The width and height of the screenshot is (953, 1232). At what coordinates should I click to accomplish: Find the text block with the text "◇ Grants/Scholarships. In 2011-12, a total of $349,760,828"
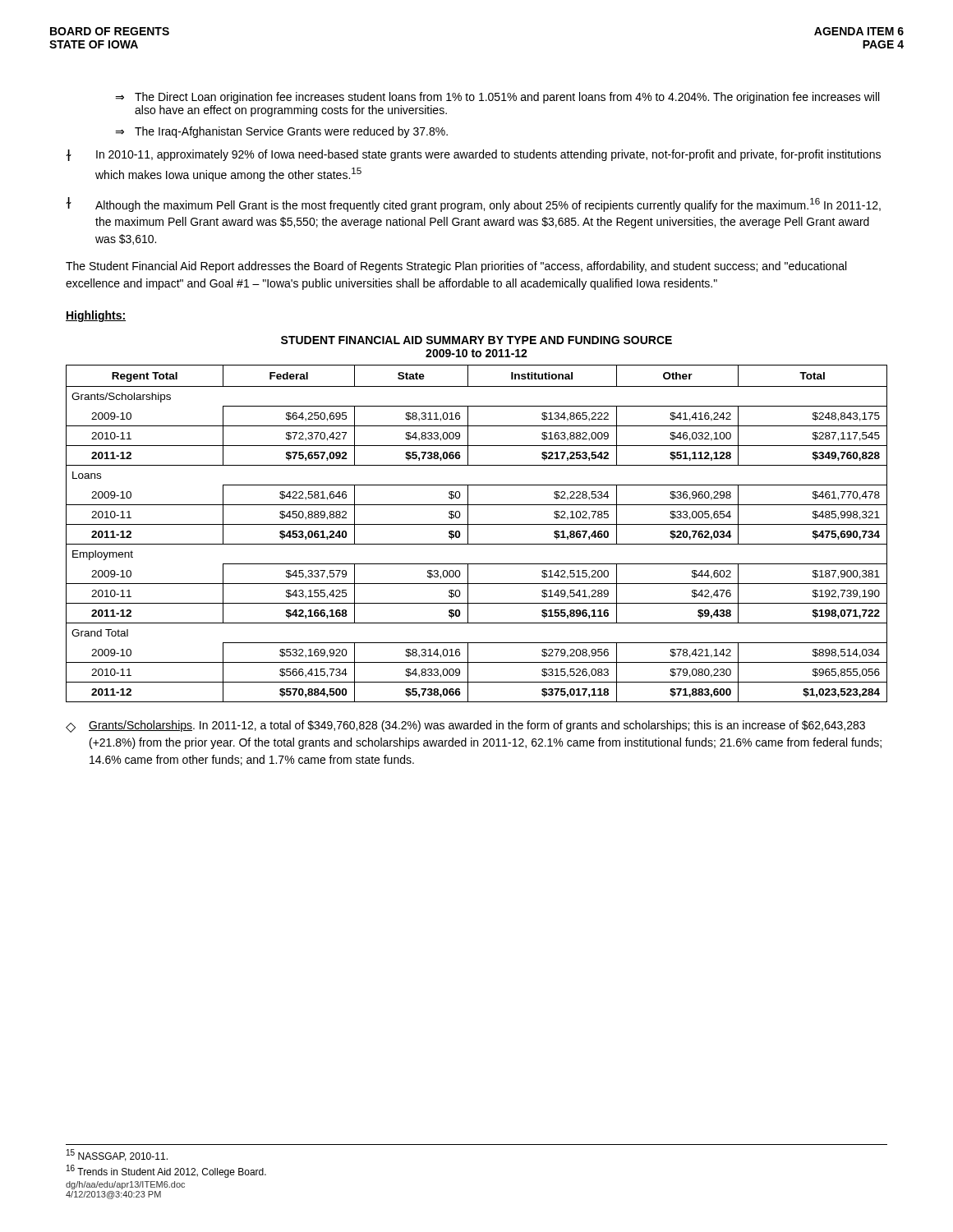[x=476, y=743]
